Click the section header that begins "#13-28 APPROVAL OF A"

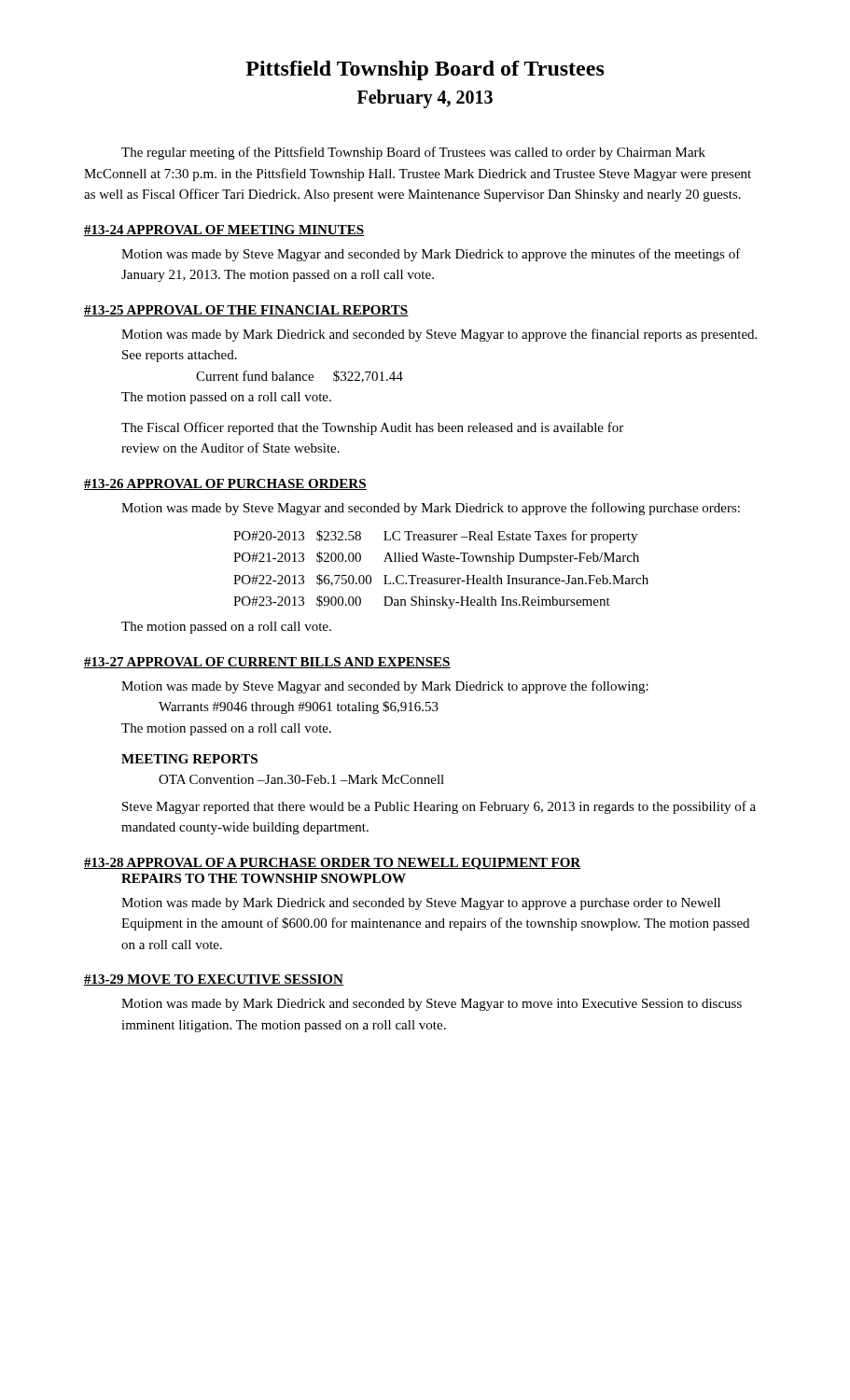332,870
